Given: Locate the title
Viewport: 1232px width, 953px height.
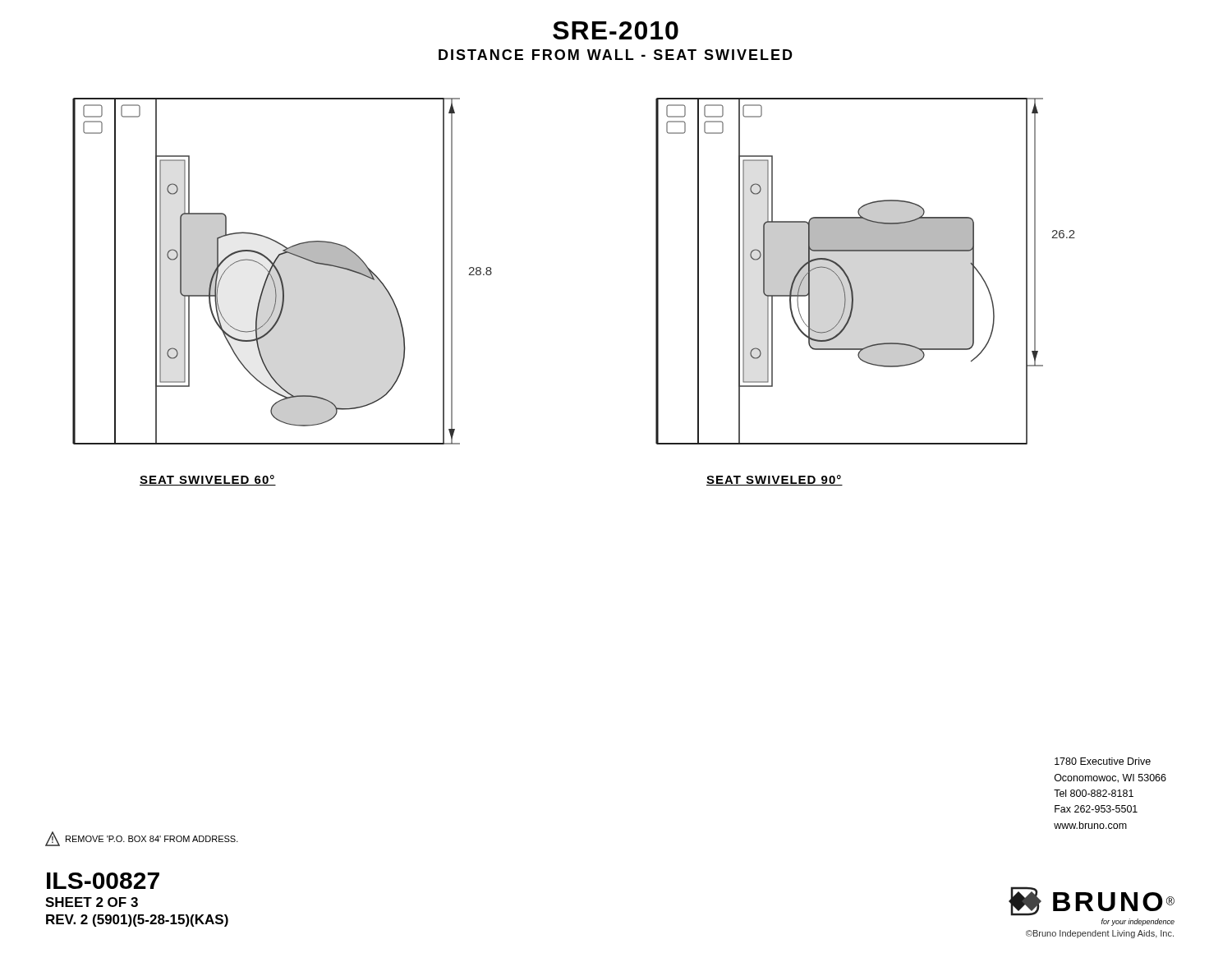Looking at the screenshot, I should 616,40.
